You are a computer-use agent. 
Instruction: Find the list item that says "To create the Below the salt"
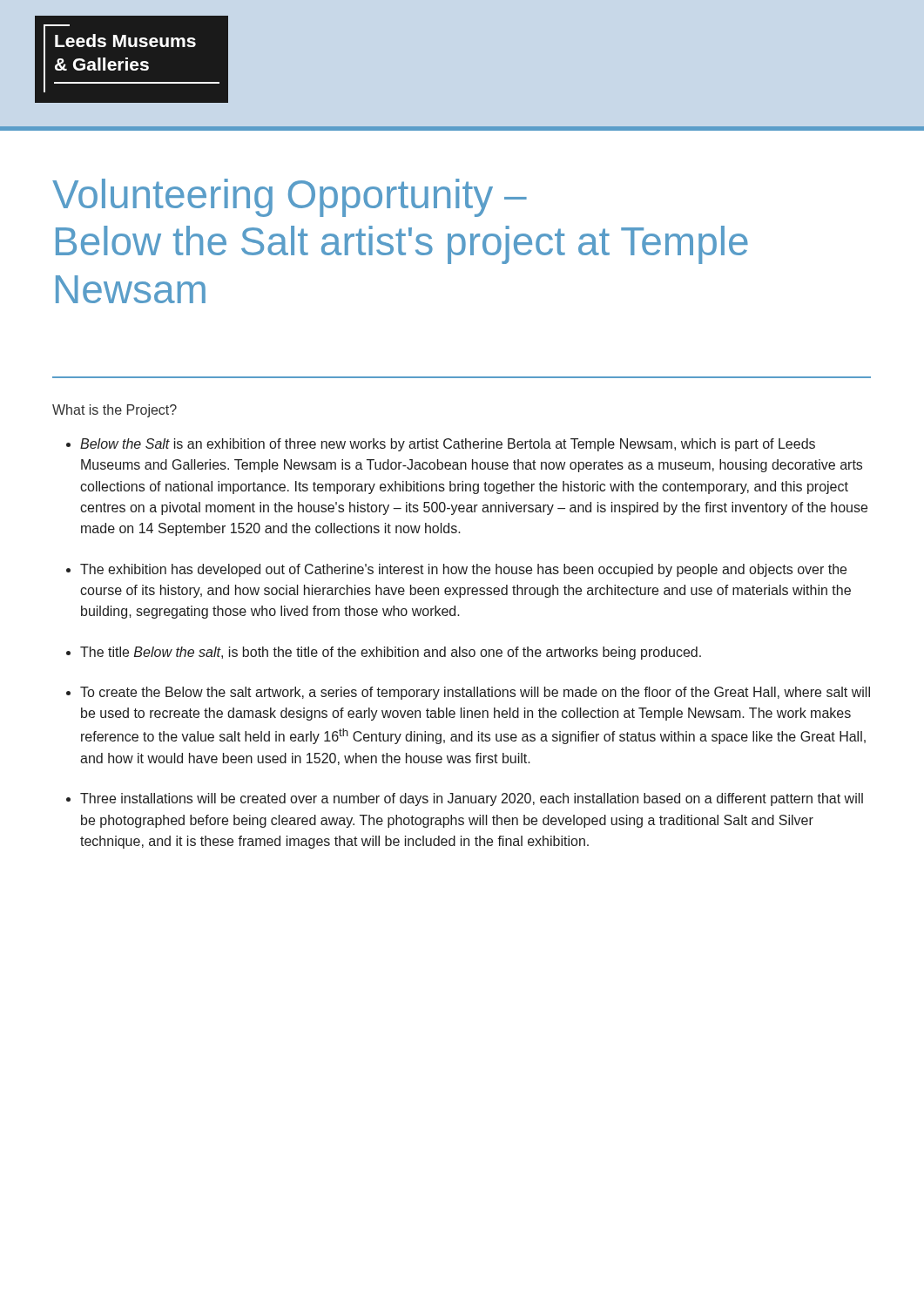[475, 726]
